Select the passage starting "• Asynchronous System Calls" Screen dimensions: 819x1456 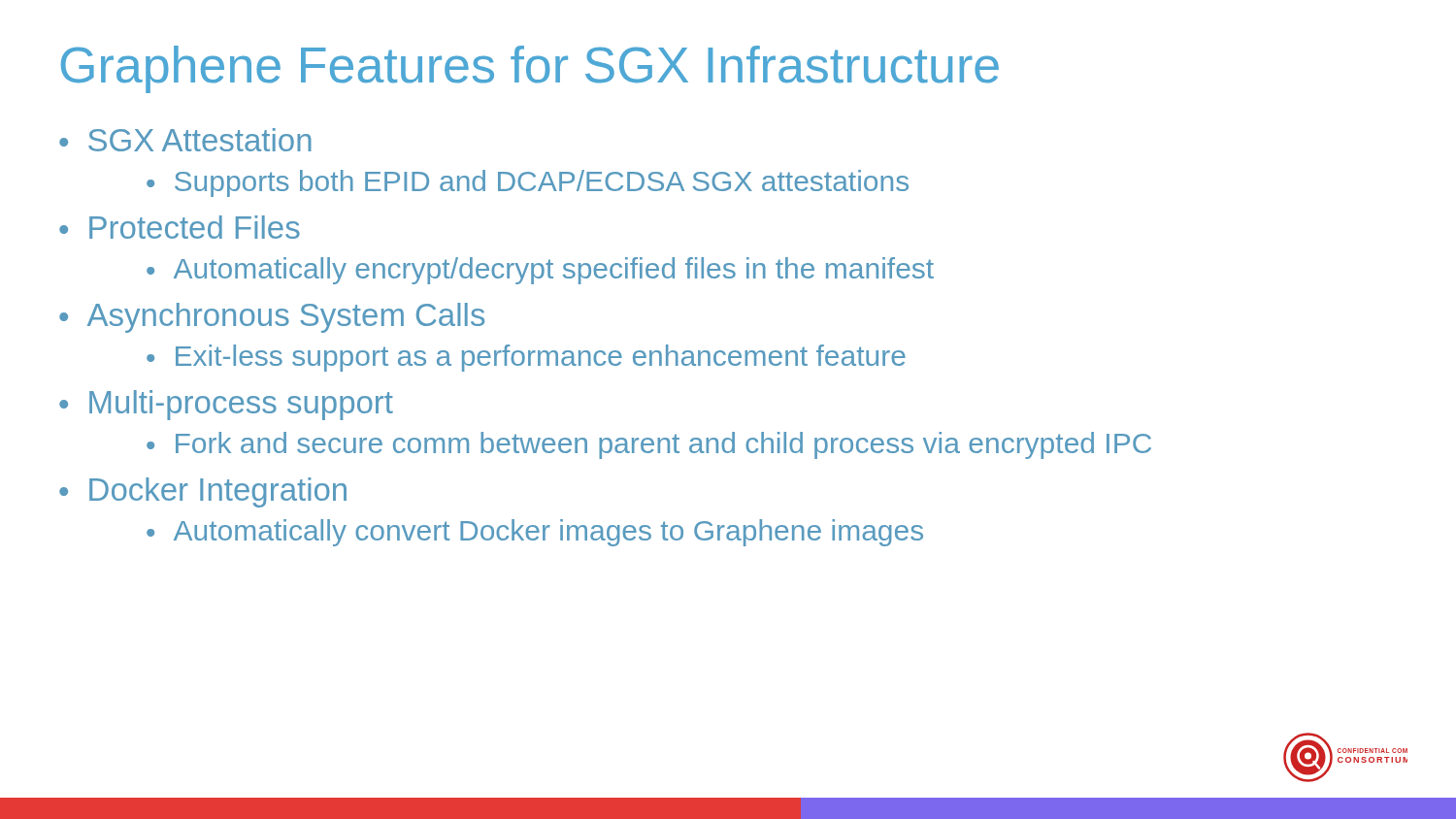[x=272, y=316]
